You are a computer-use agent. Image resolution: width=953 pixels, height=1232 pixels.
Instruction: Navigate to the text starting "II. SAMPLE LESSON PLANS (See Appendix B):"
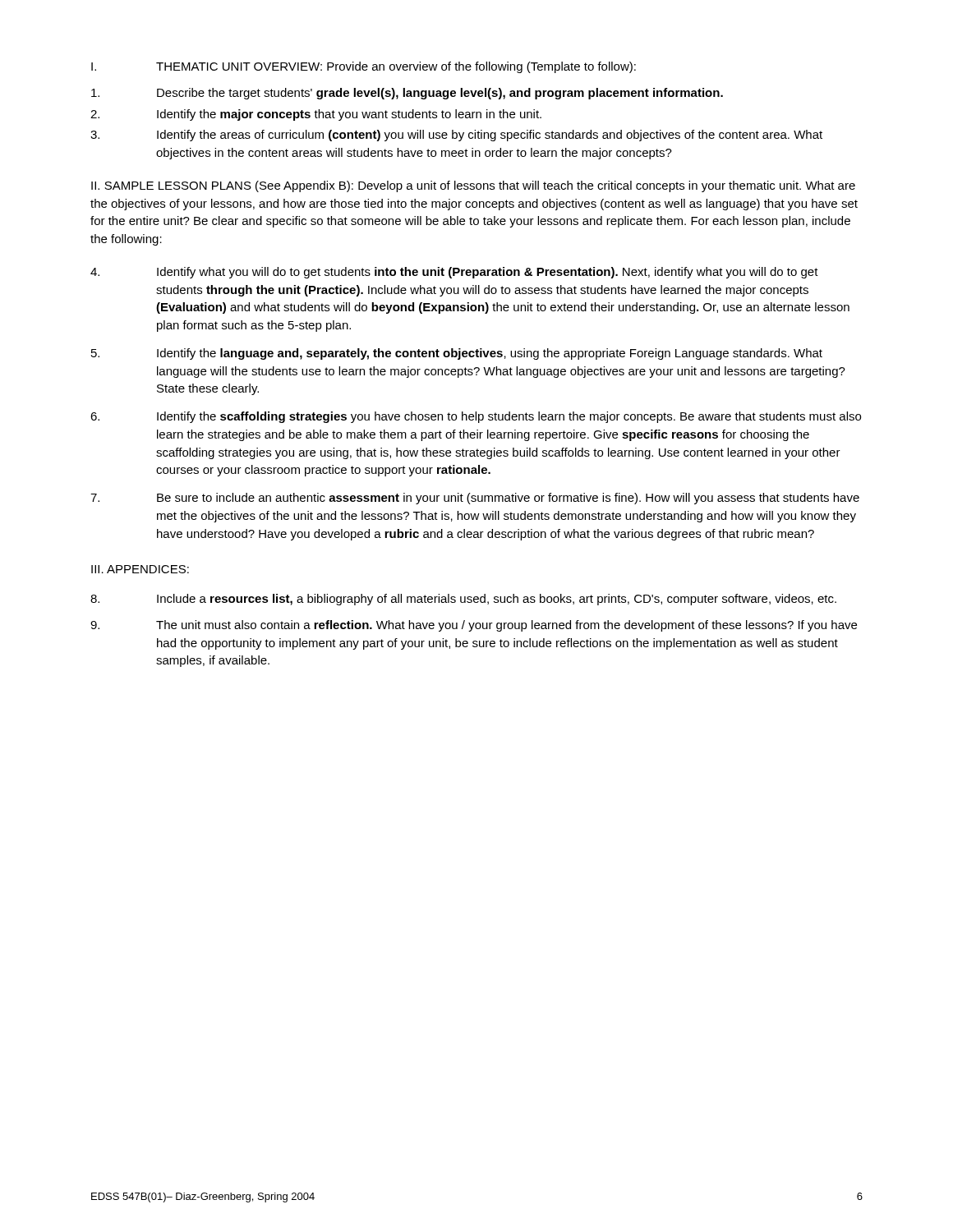(474, 212)
